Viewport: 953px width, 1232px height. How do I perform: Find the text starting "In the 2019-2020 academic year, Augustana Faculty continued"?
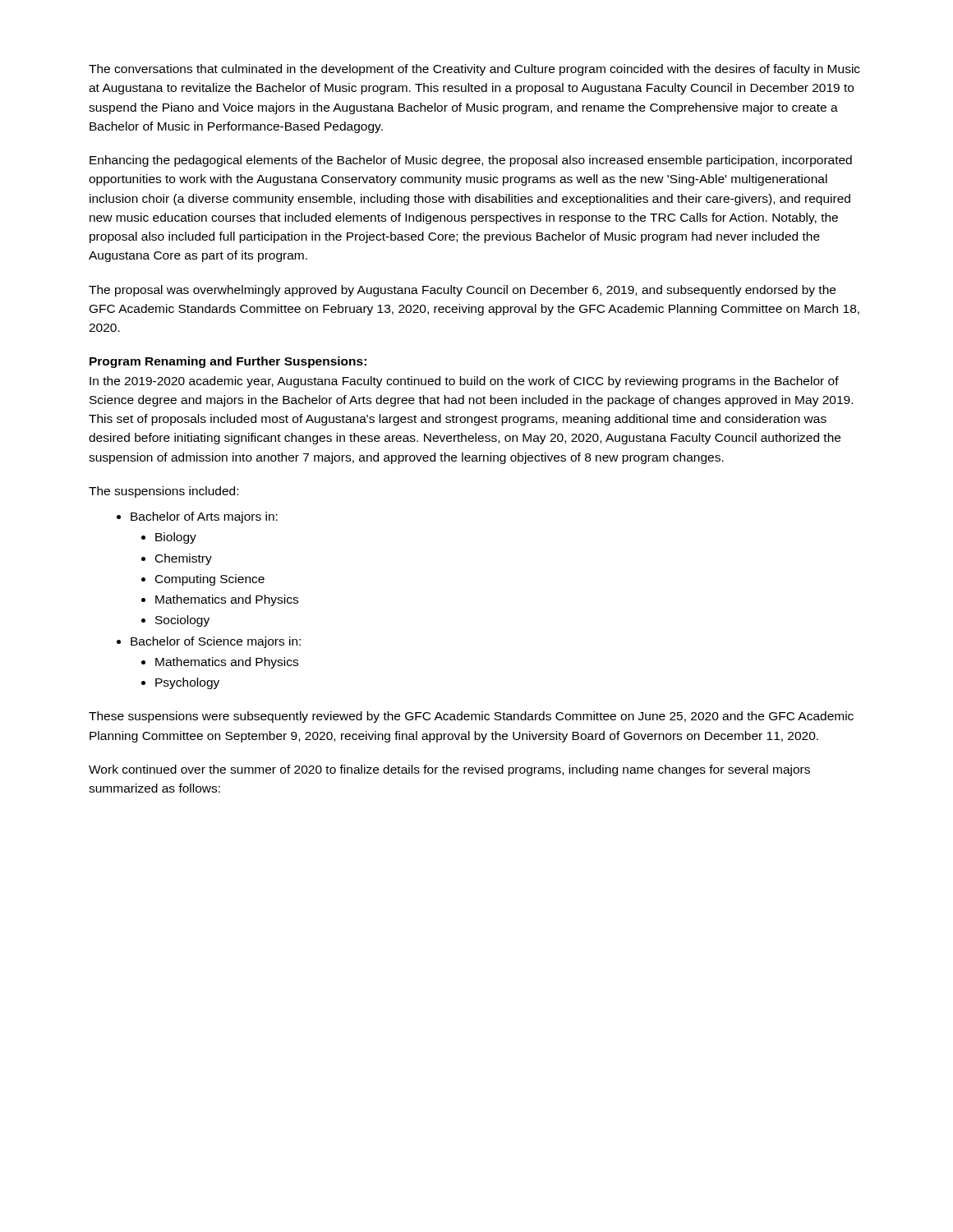pos(471,418)
